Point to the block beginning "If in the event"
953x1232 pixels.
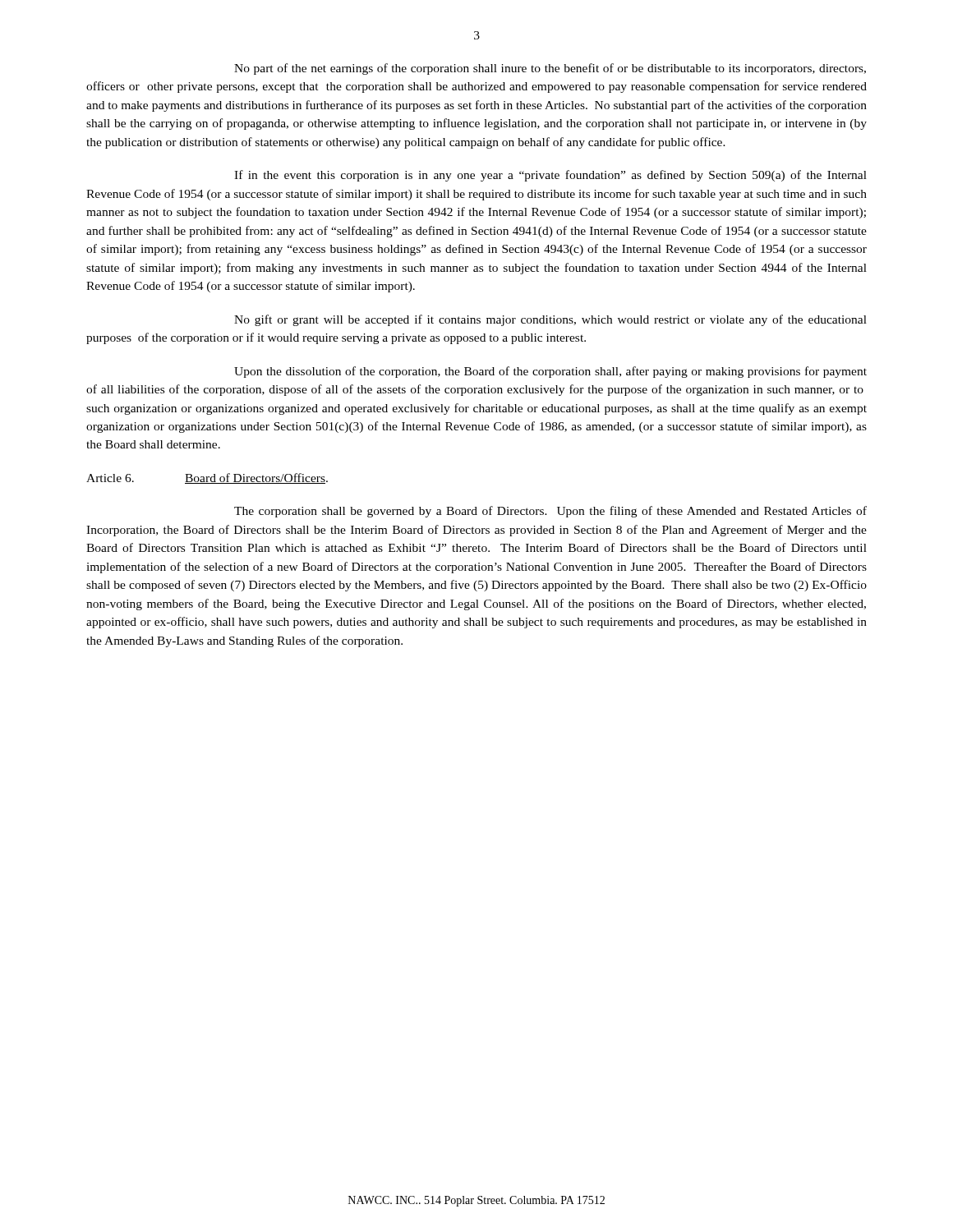476,230
